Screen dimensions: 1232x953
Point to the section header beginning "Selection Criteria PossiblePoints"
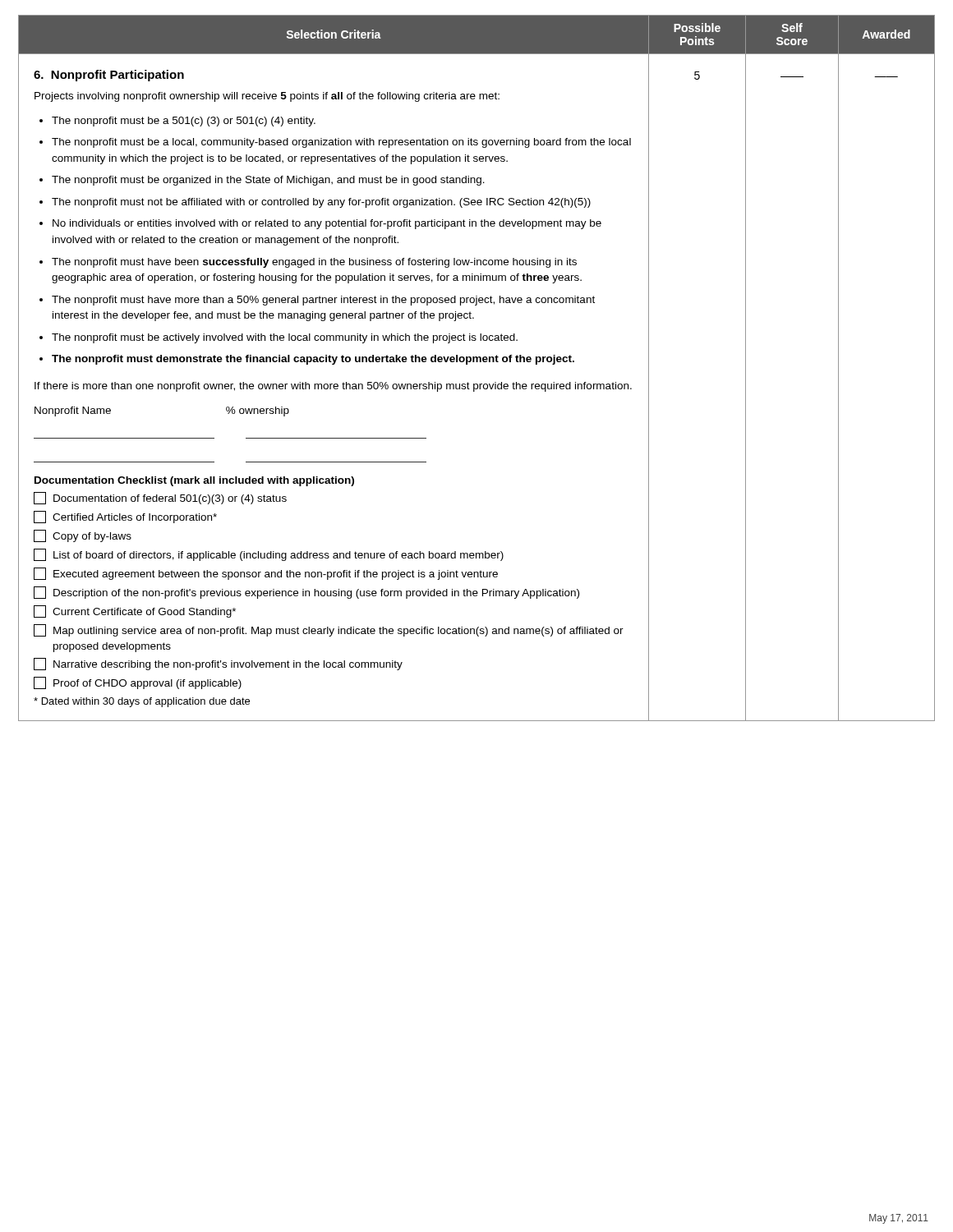pyautogui.click(x=476, y=34)
